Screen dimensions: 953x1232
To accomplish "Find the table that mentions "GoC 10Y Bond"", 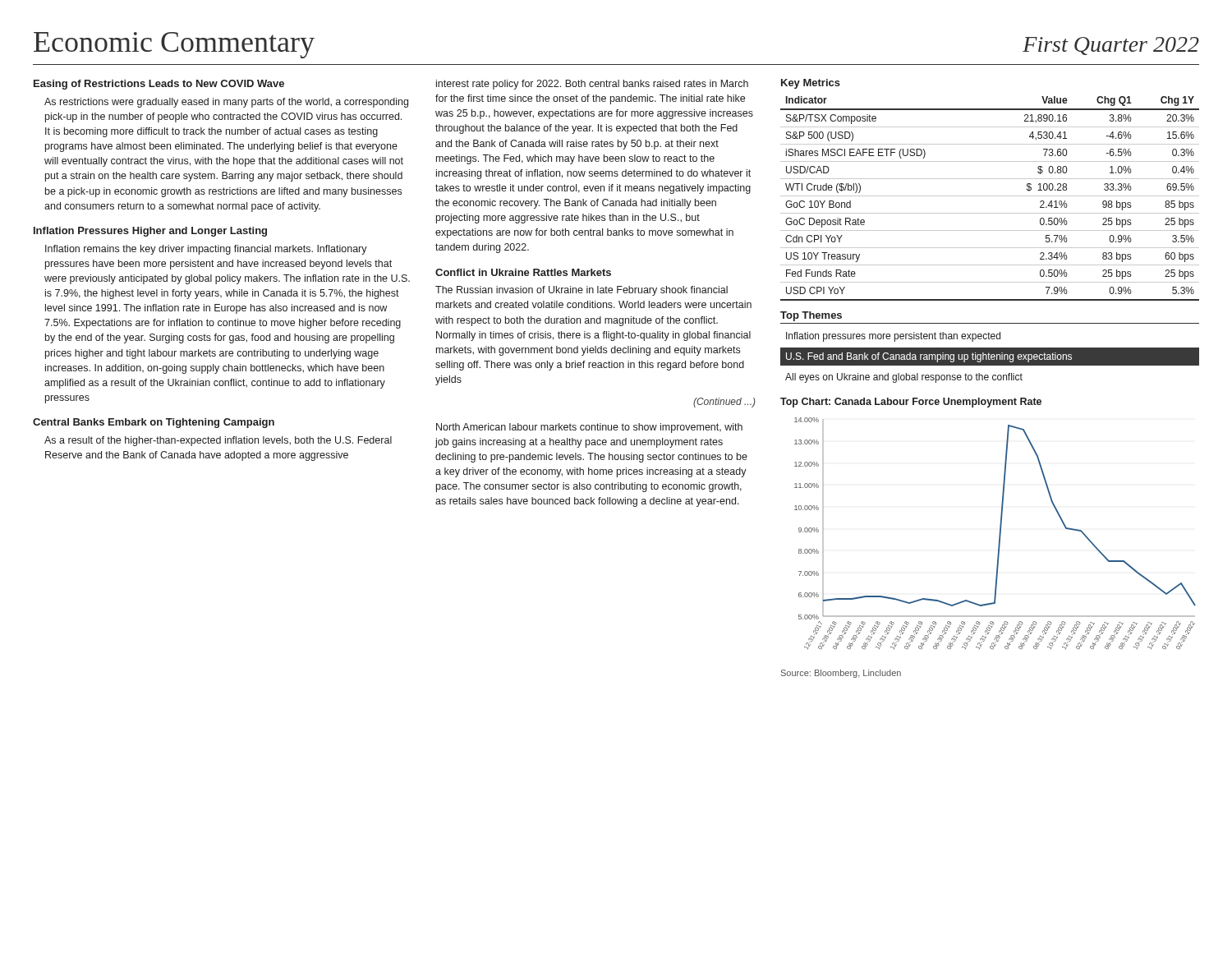I will 990,189.
